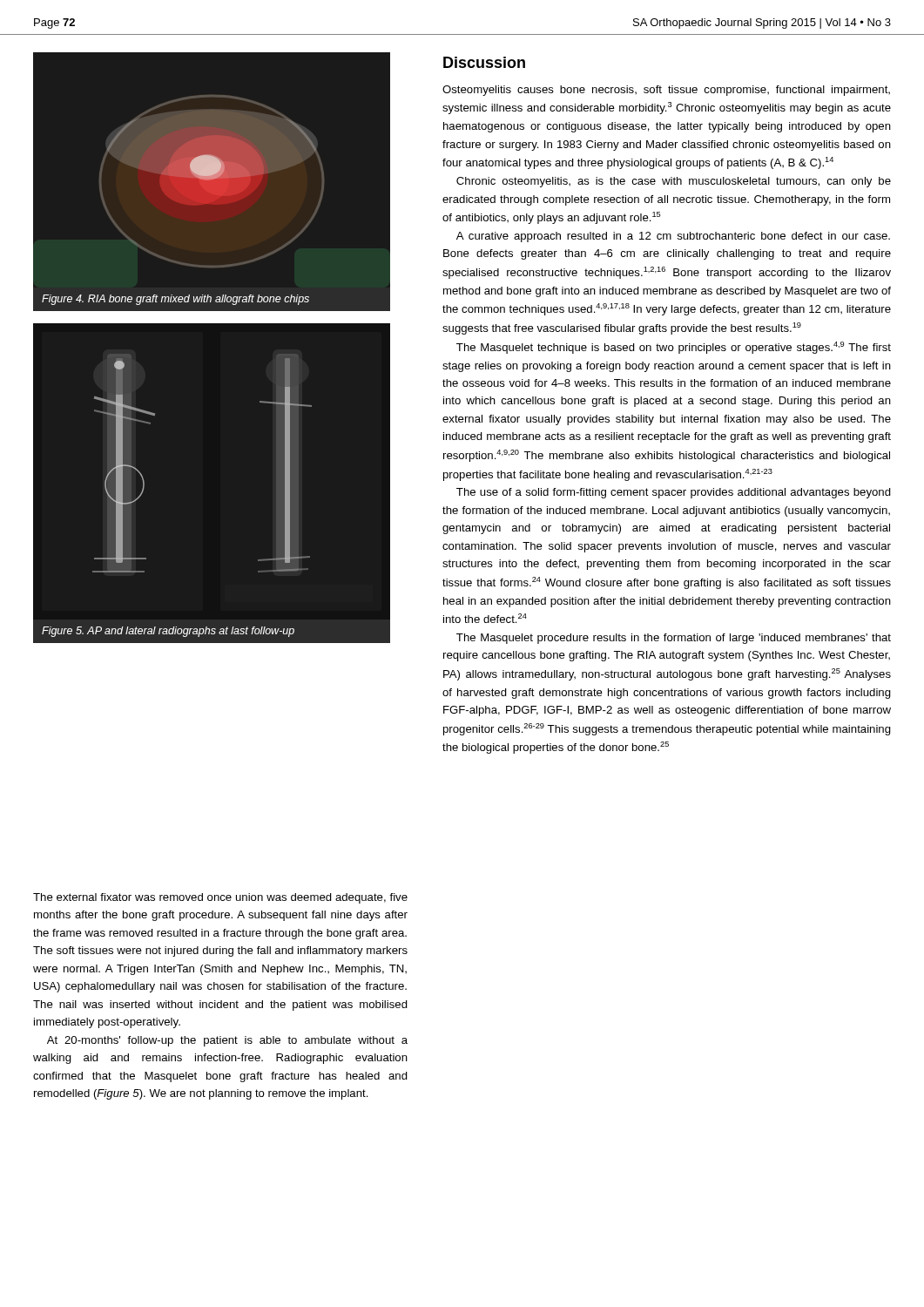Where is the caption that starts "Figure 5. AP and lateral radiographs"?
924x1307 pixels.
coord(168,631)
